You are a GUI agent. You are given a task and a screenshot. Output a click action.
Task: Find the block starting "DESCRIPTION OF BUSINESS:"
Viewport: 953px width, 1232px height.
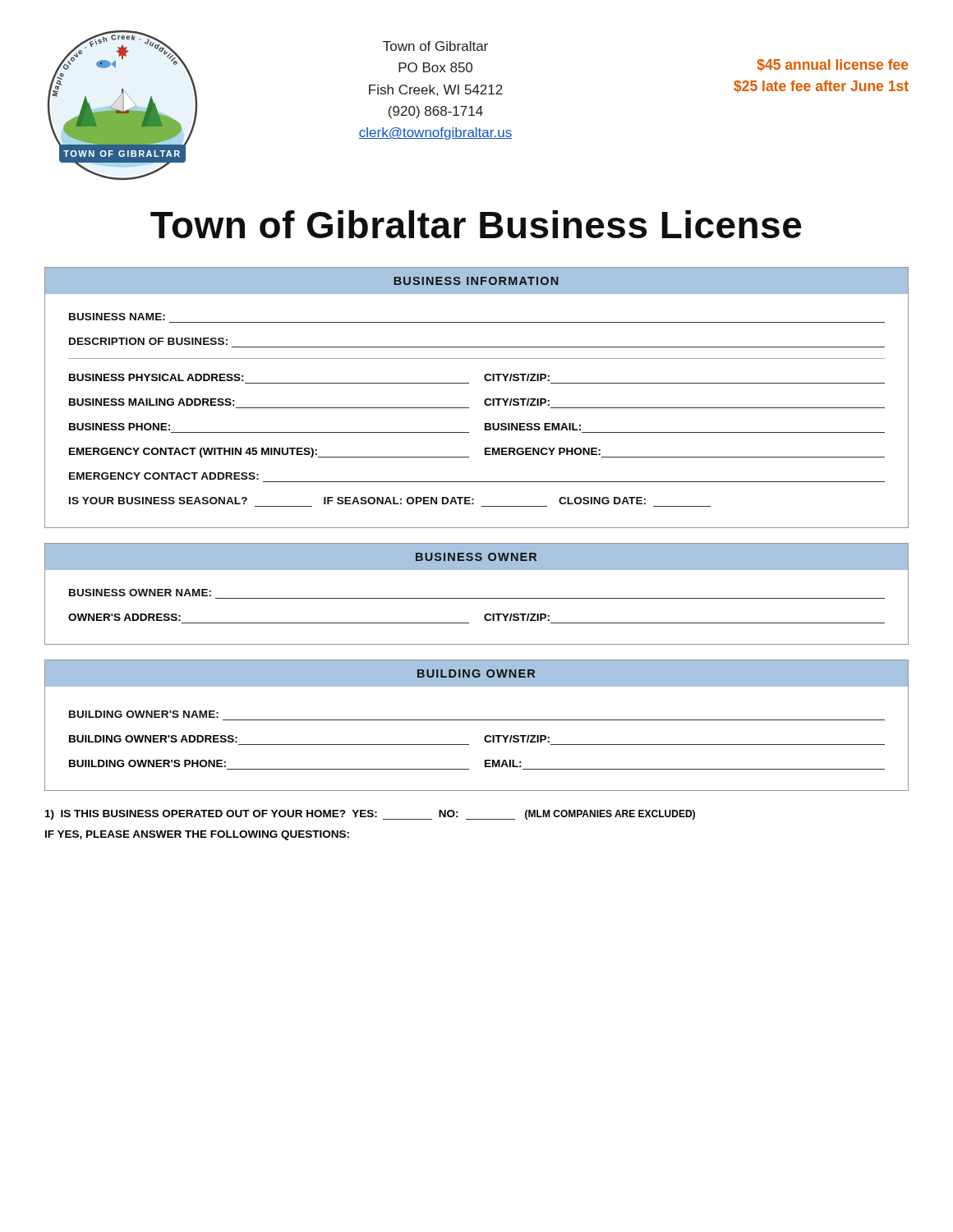click(x=476, y=340)
